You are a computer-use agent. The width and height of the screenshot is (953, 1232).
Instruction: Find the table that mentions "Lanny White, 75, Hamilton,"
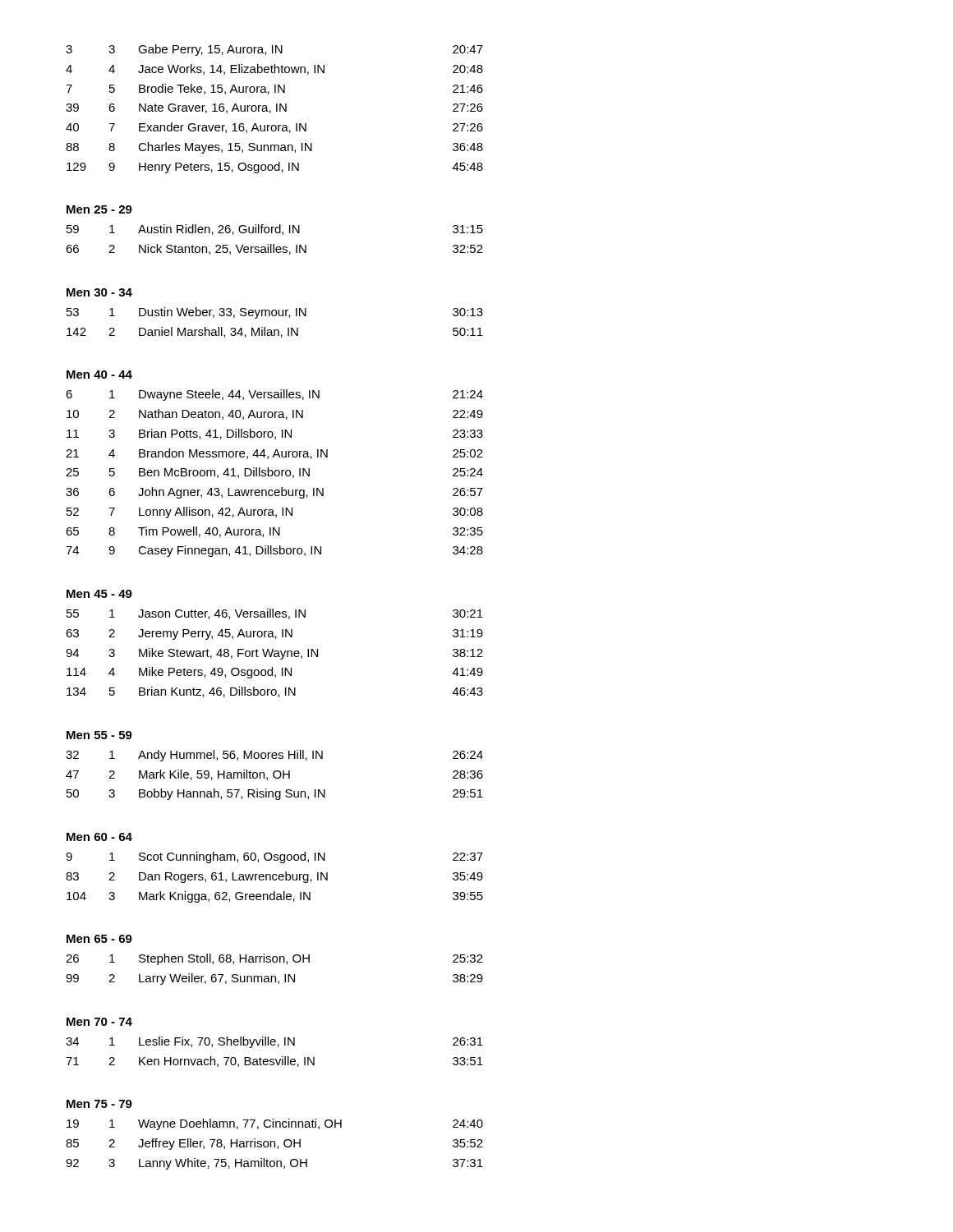[x=476, y=1143]
